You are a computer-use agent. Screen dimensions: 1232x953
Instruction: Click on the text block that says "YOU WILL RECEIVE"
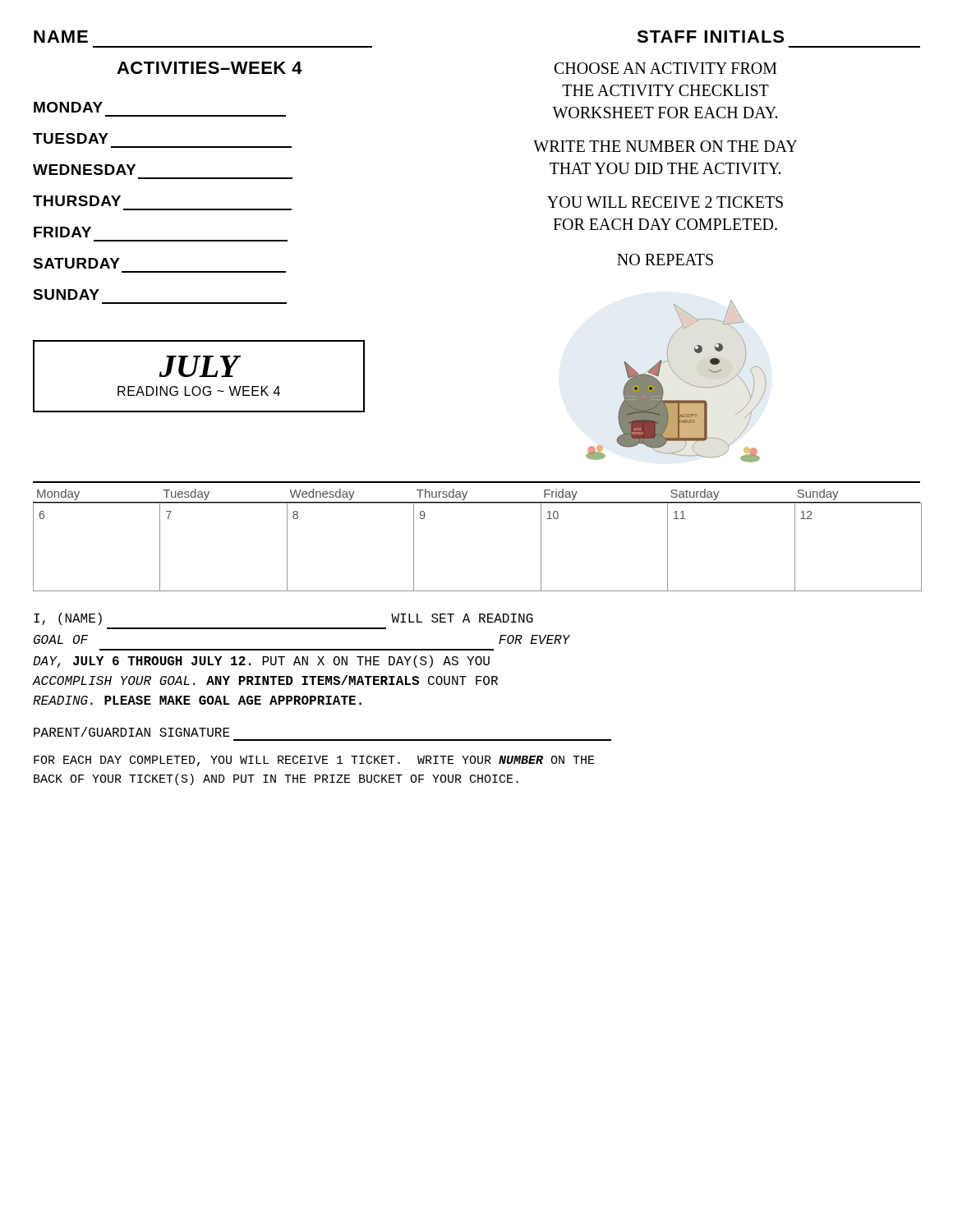[x=665, y=213]
